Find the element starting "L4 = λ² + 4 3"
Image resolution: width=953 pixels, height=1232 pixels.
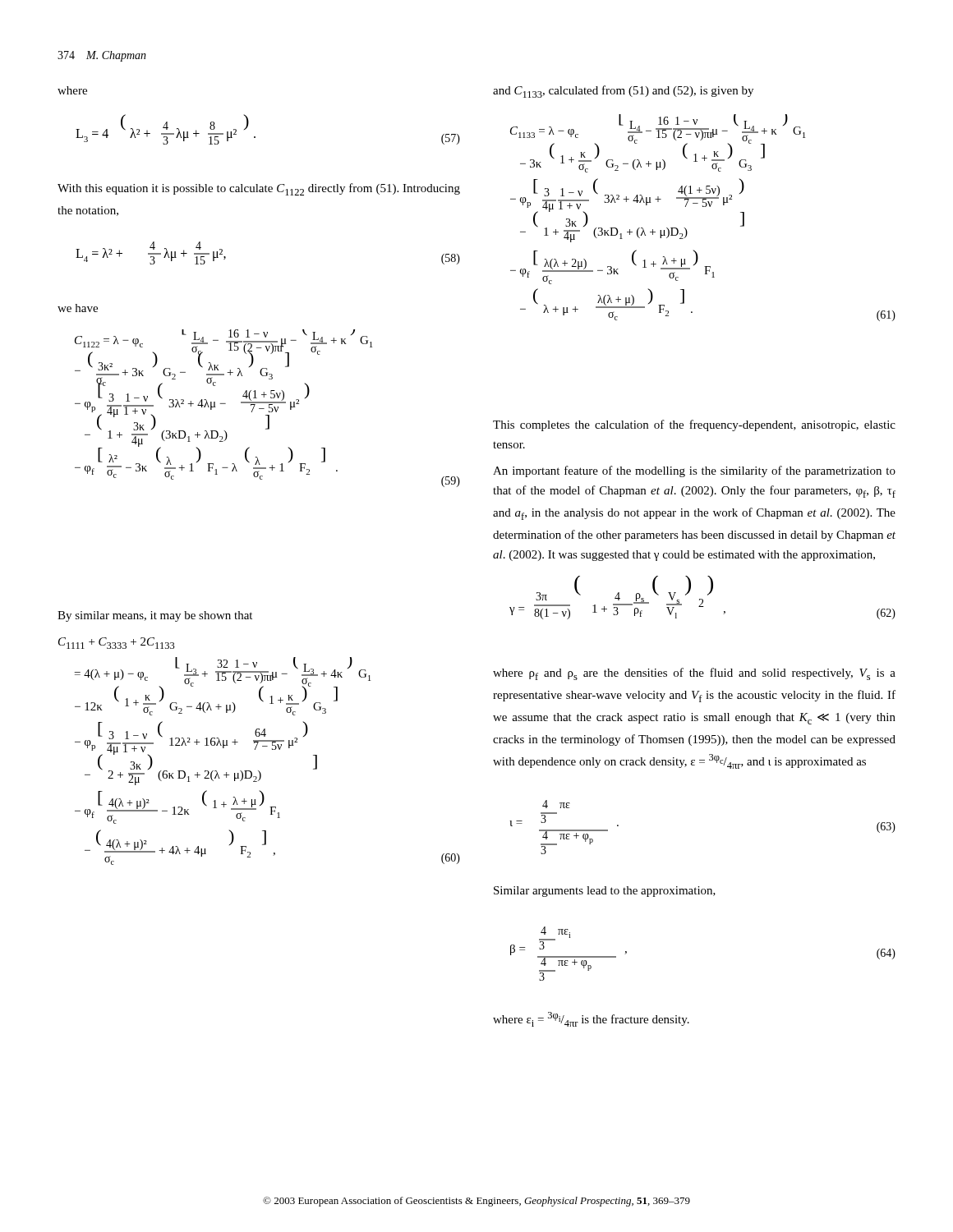click(x=106, y=253)
